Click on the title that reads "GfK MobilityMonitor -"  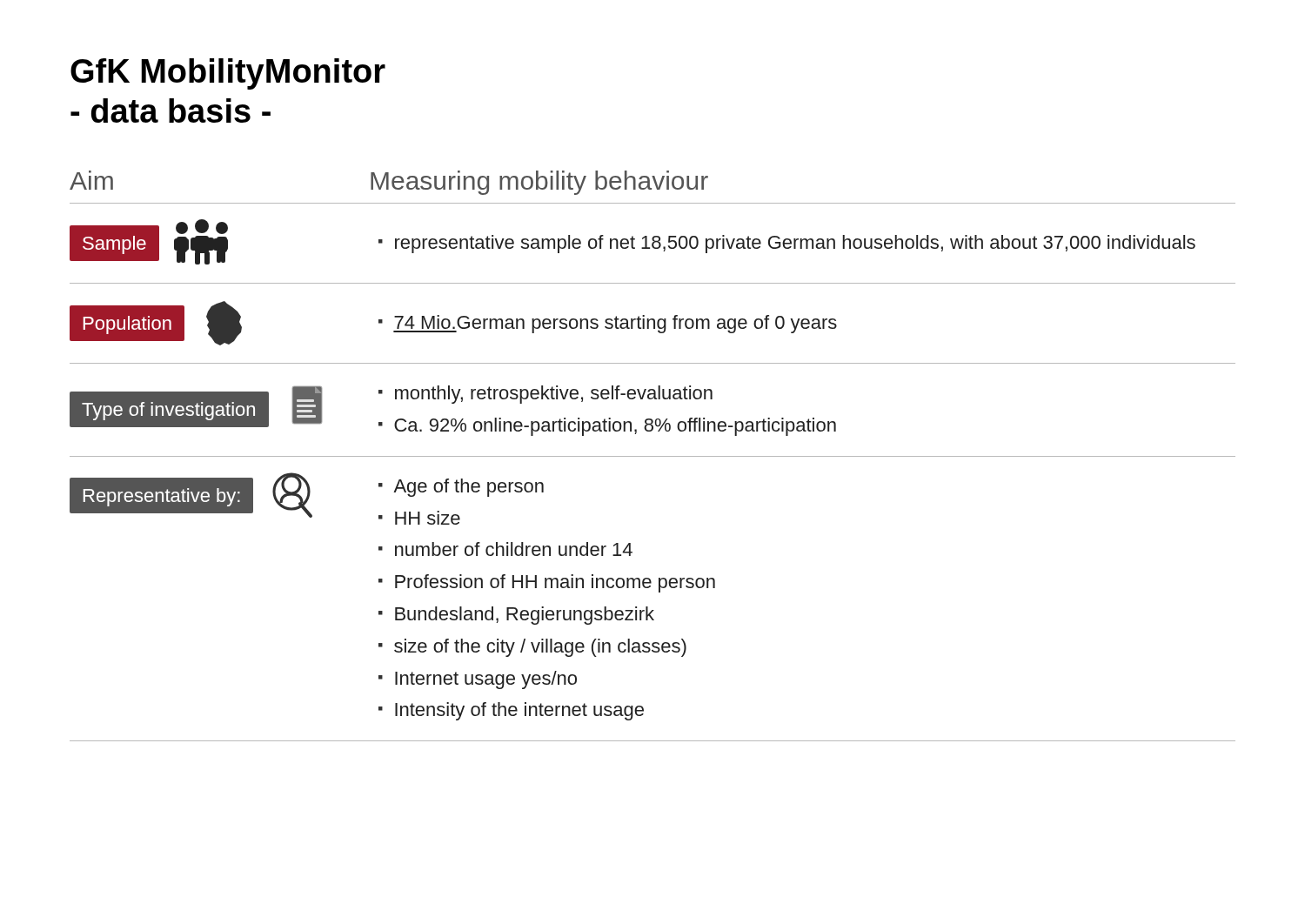[228, 92]
